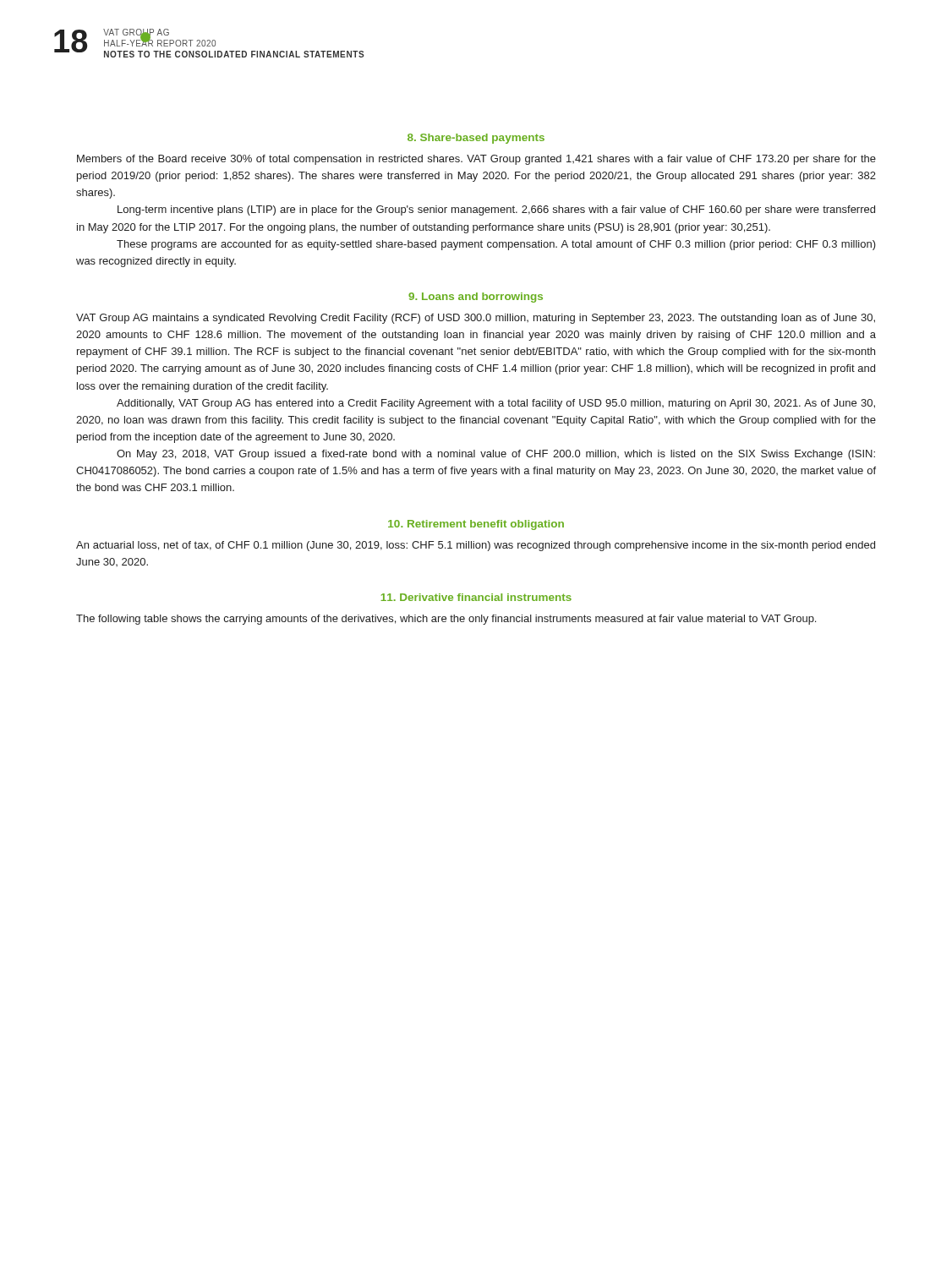This screenshot has height=1268, width=952.
Task: Point to the passage starting "9. Loans and borrowings"
Action: (x=476, y=296)
